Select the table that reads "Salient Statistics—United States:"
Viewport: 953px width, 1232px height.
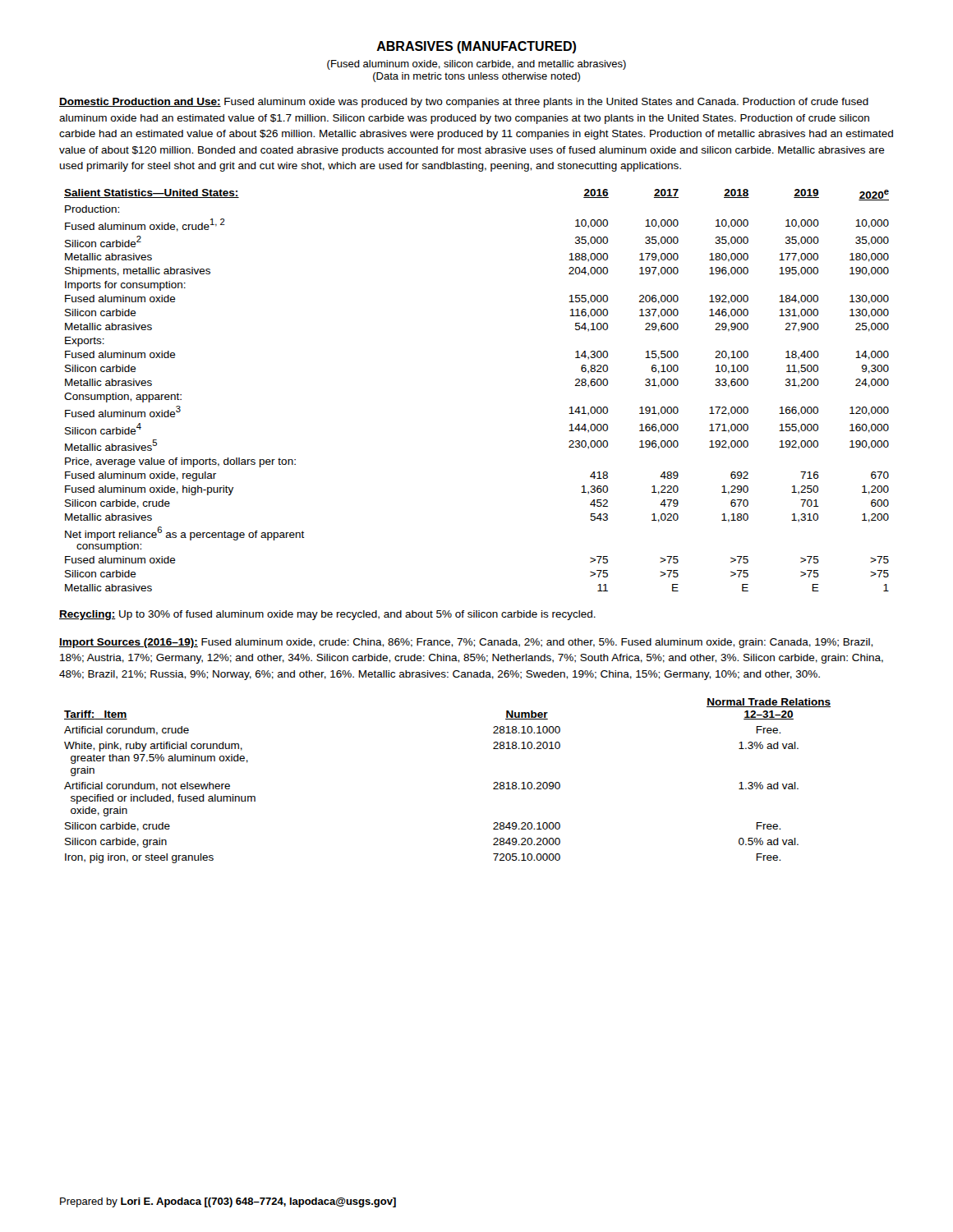click(476, 390)
